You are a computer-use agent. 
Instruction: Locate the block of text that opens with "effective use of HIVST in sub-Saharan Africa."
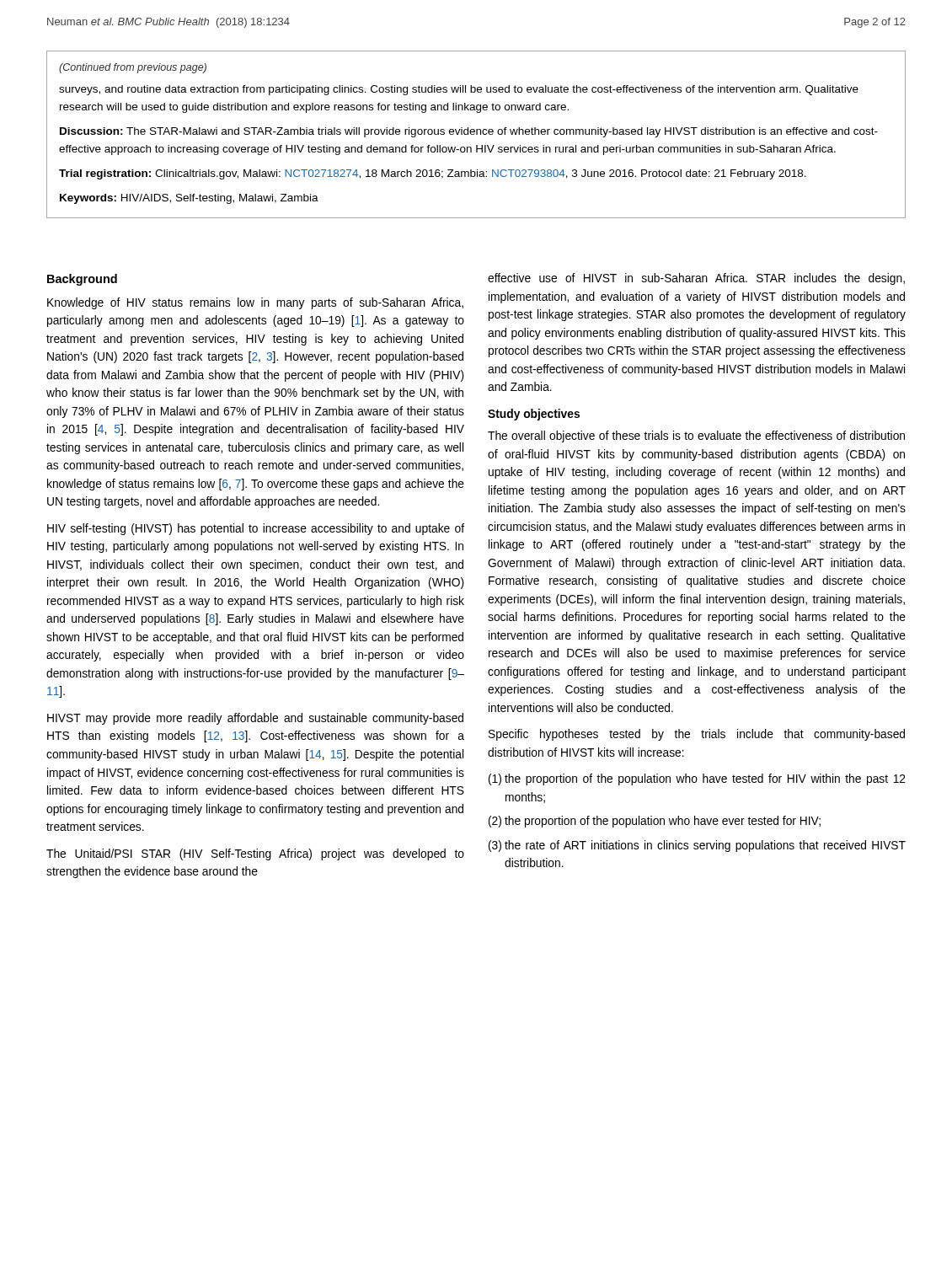tap(697, 333)
